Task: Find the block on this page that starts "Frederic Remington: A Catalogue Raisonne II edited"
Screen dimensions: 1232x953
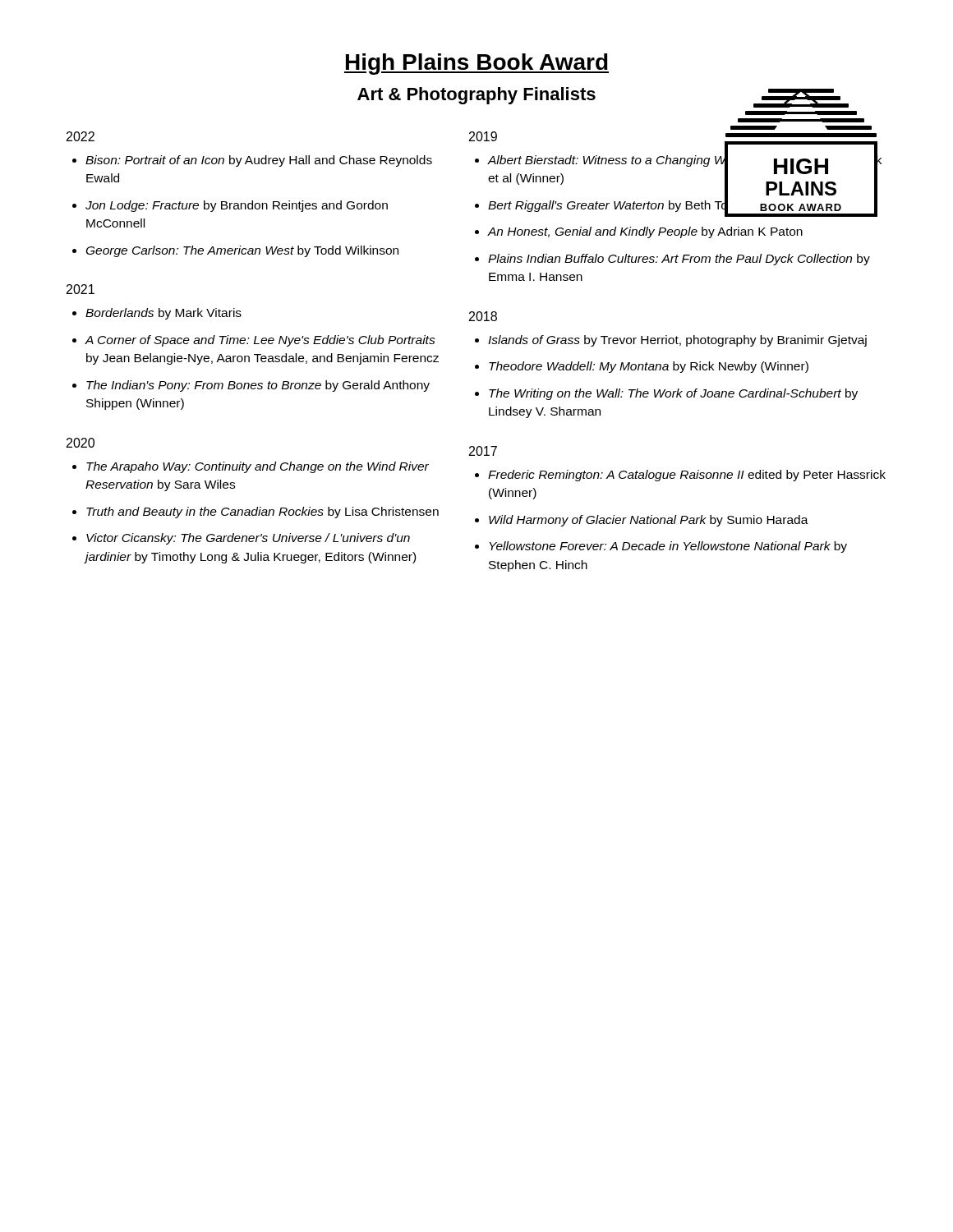Action: click(x=687, y=483)
